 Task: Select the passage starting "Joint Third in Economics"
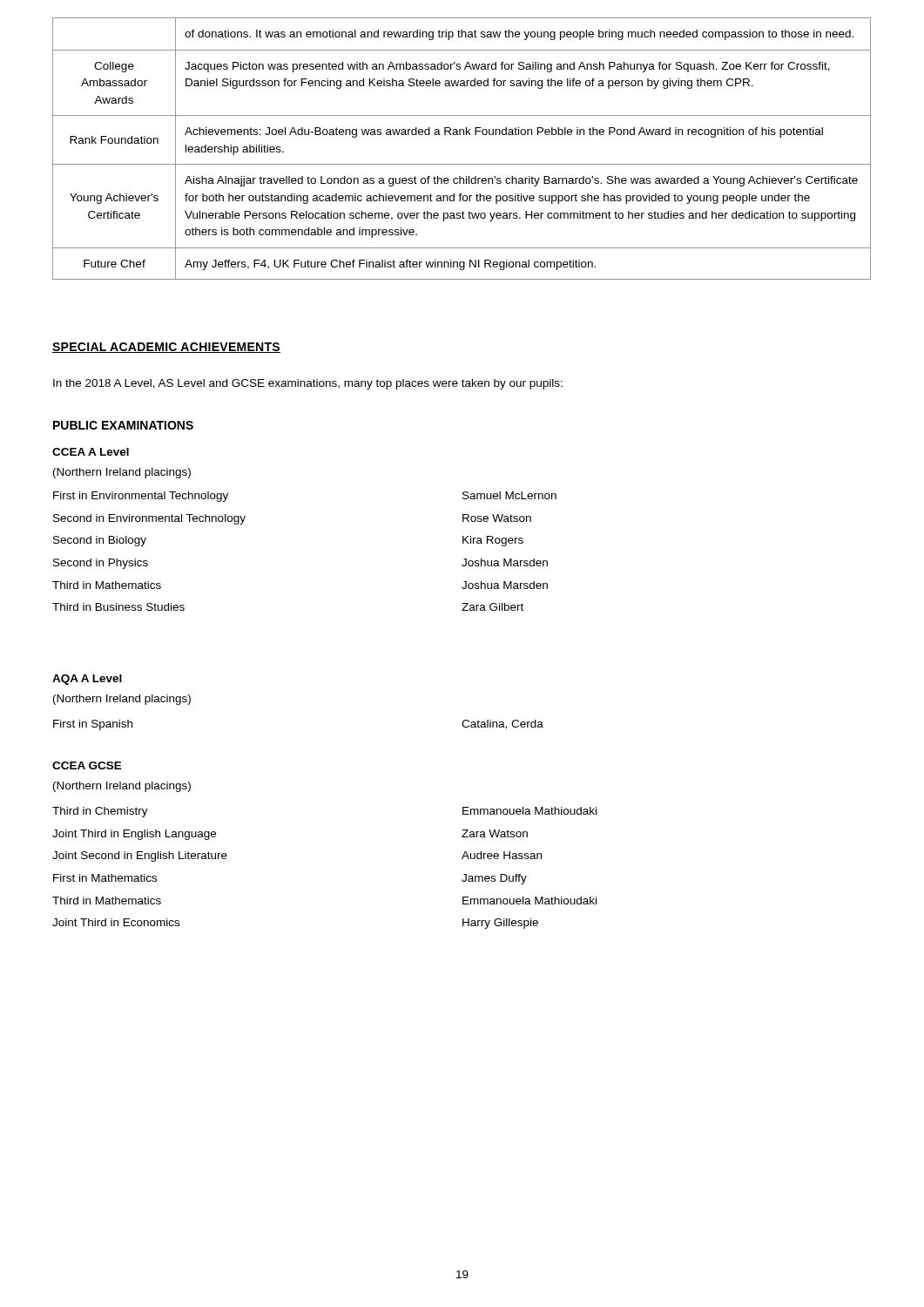coord(116,922)
